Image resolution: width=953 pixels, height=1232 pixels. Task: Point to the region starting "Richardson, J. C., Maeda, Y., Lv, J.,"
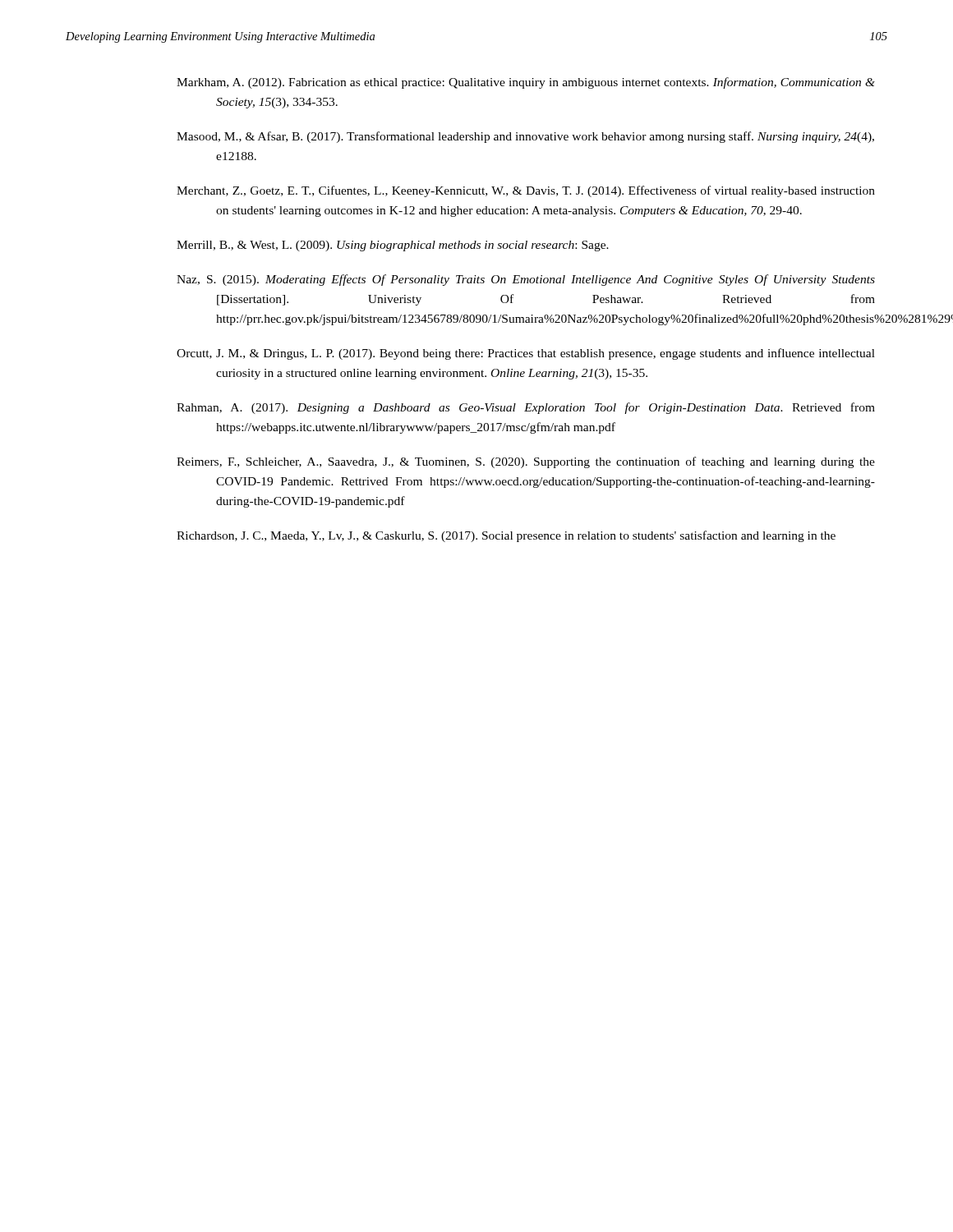tap(506, 535)
